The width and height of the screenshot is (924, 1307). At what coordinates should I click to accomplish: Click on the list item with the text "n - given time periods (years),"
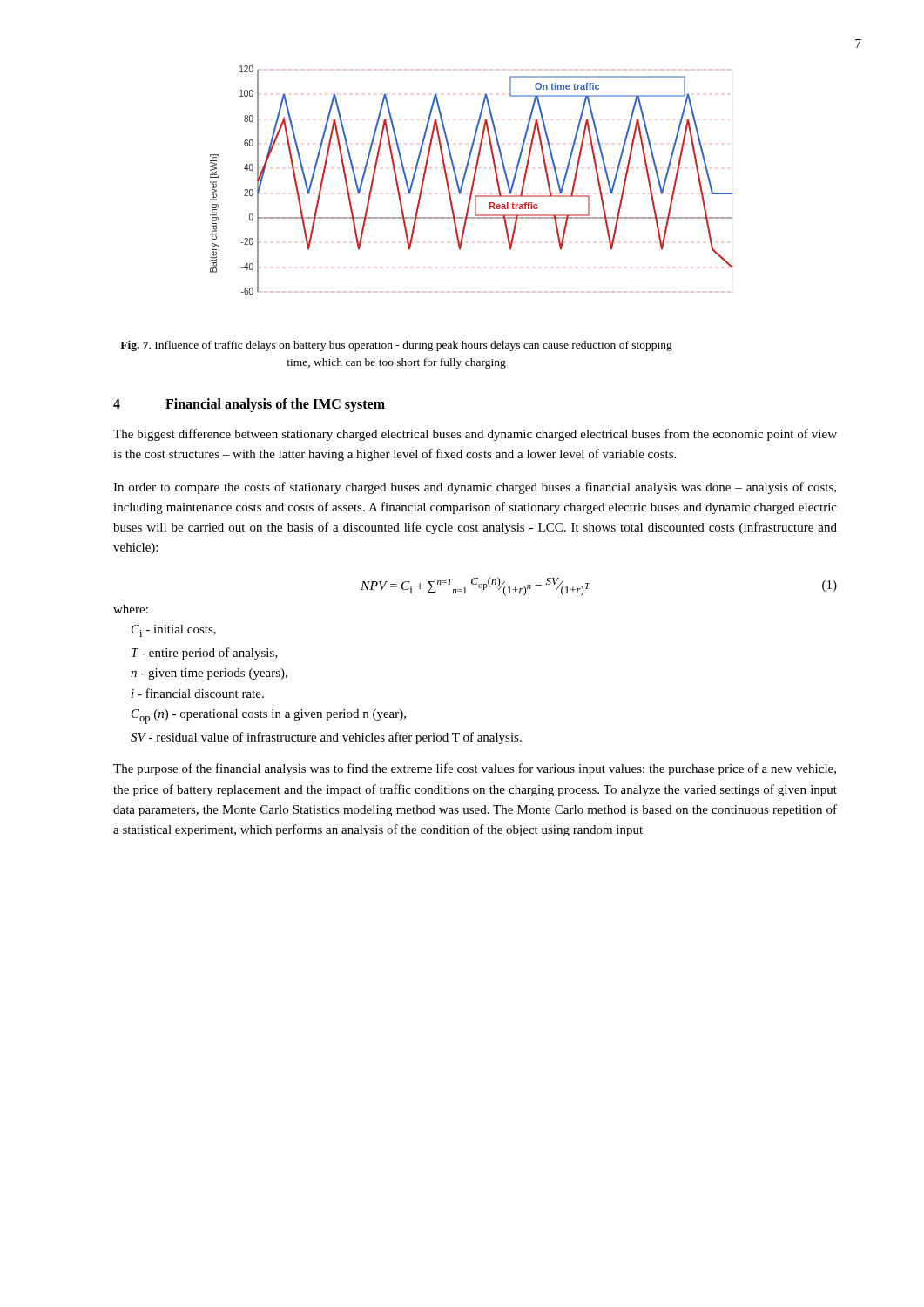[x=209, y=673]
